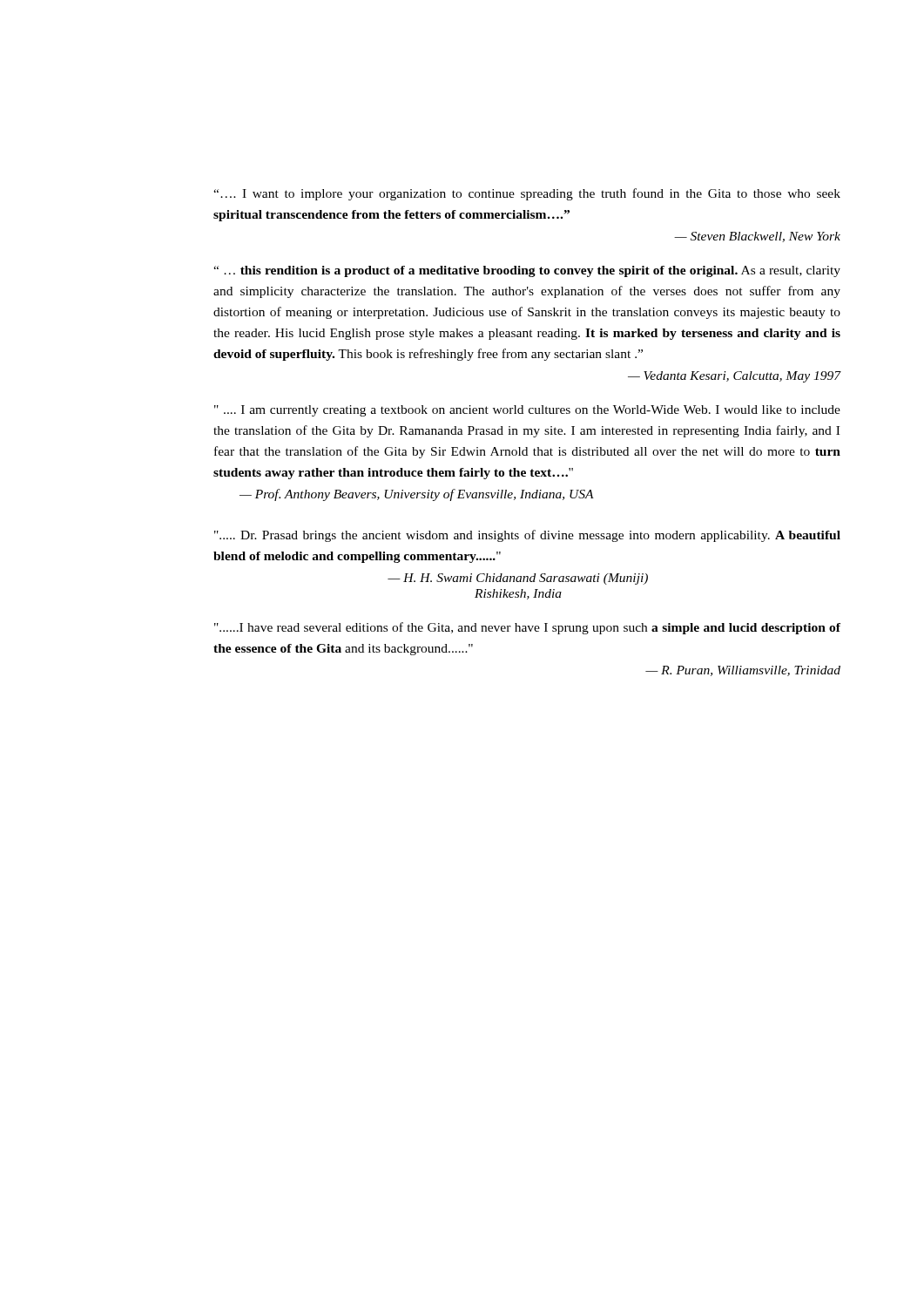
Task: Find the text starting "— H. H. Swami Chidanand"
Action: point(518,585)
